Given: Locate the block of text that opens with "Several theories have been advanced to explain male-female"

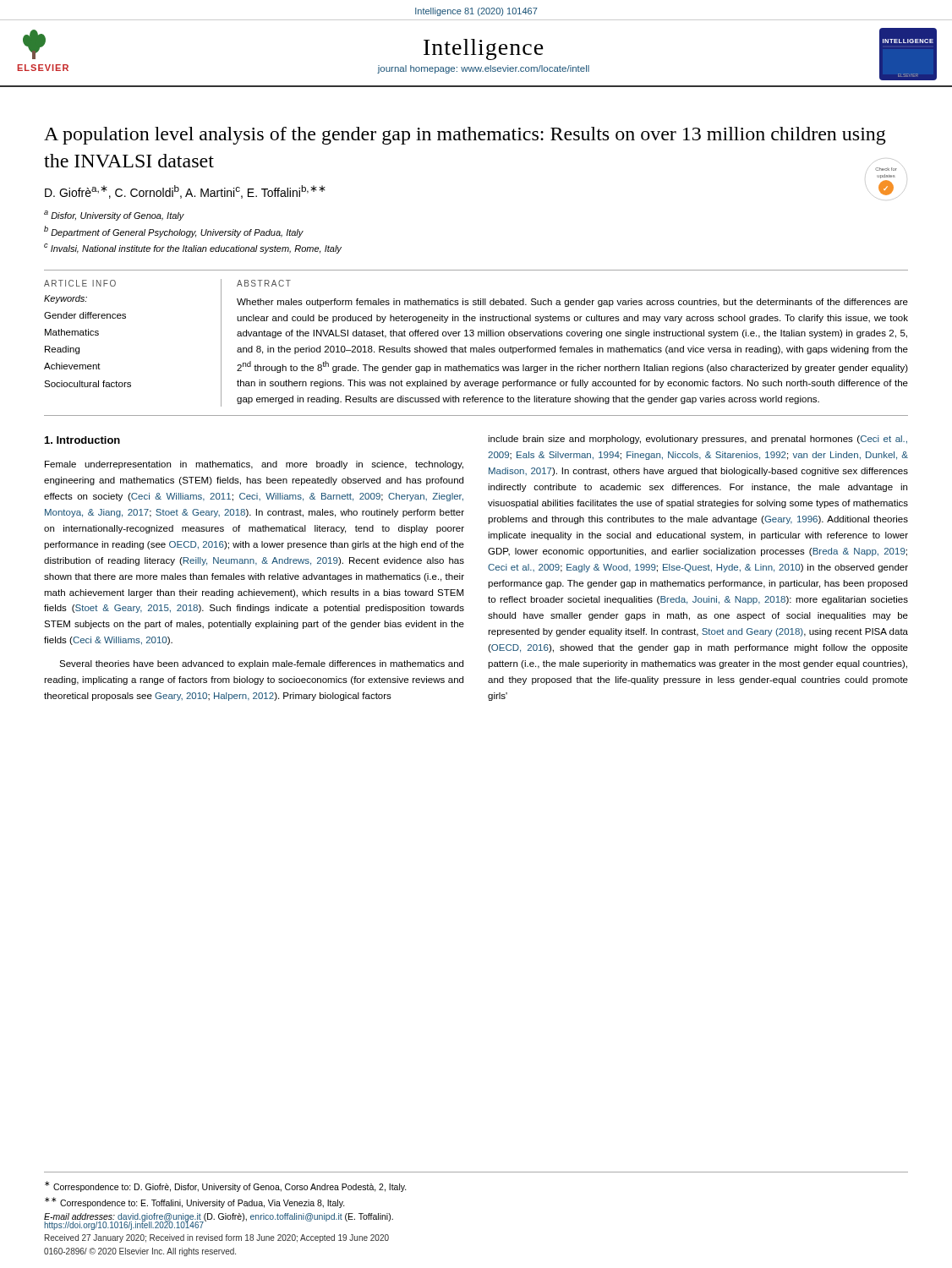Looking at the screenshot, I should point(254,680).
